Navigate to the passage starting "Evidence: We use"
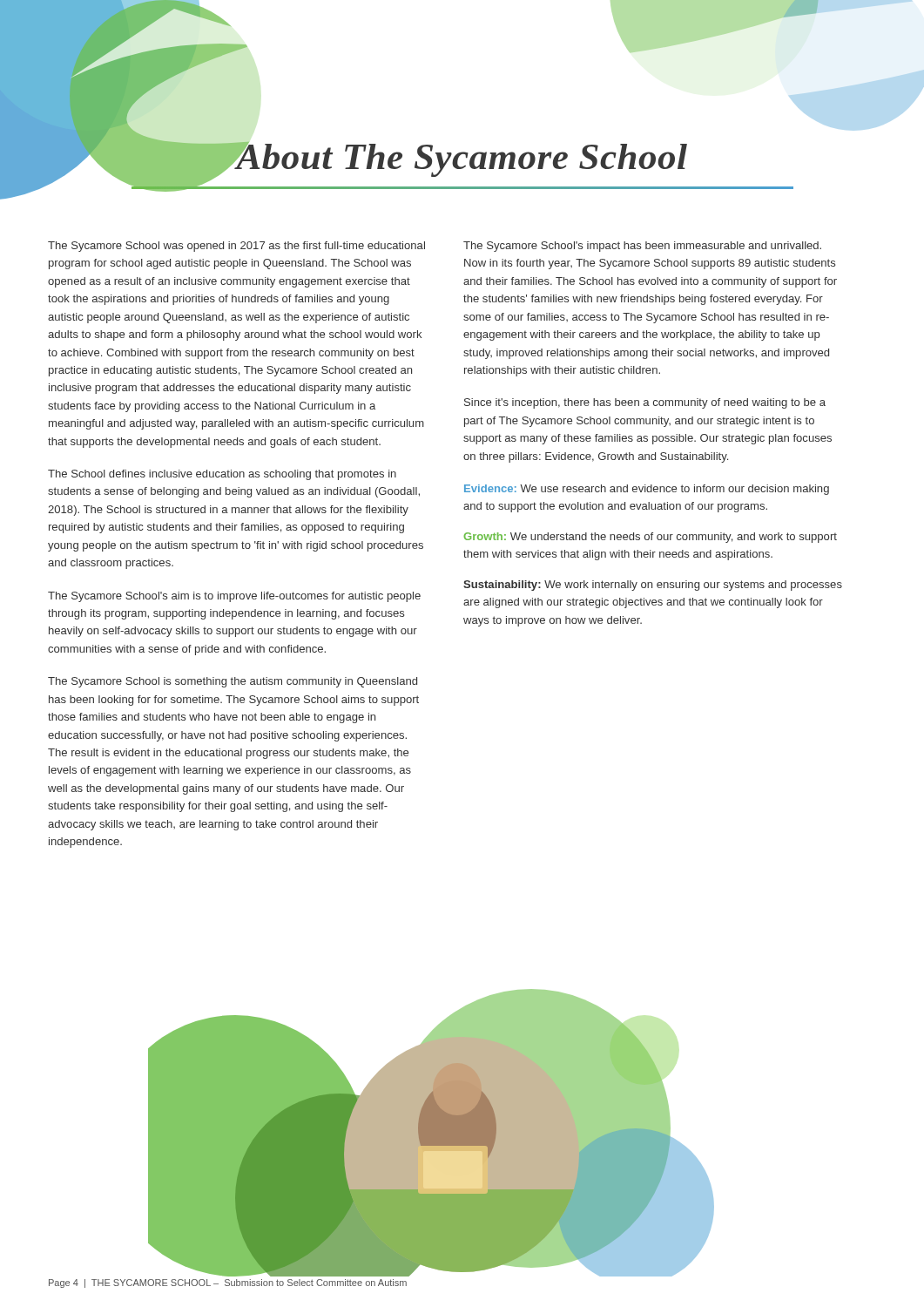This screenshot has width=924, height=1307. click(646, 497)
